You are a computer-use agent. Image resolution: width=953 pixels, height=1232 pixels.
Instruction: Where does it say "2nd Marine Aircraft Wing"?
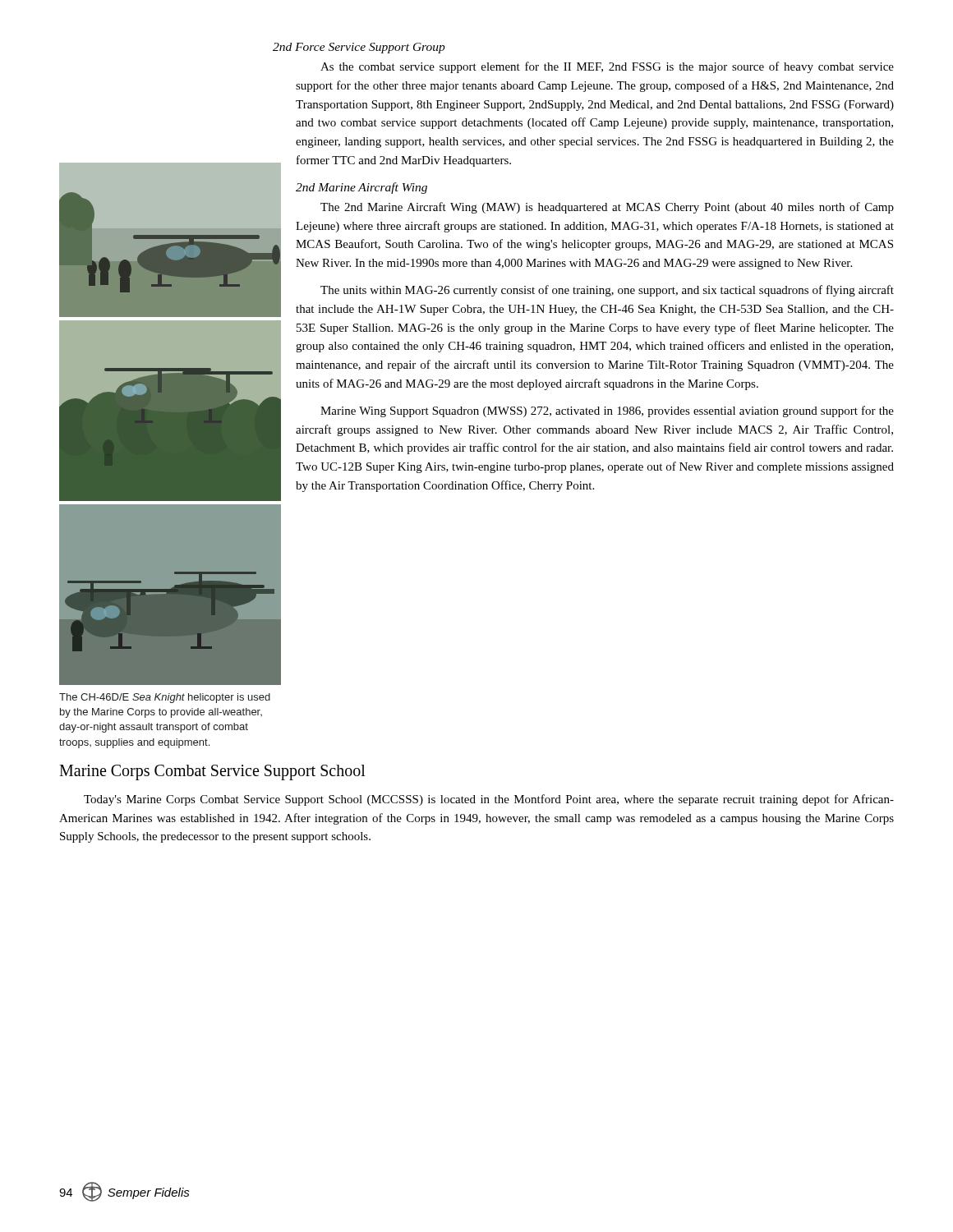pyautogui.click(x=362, y=187)
